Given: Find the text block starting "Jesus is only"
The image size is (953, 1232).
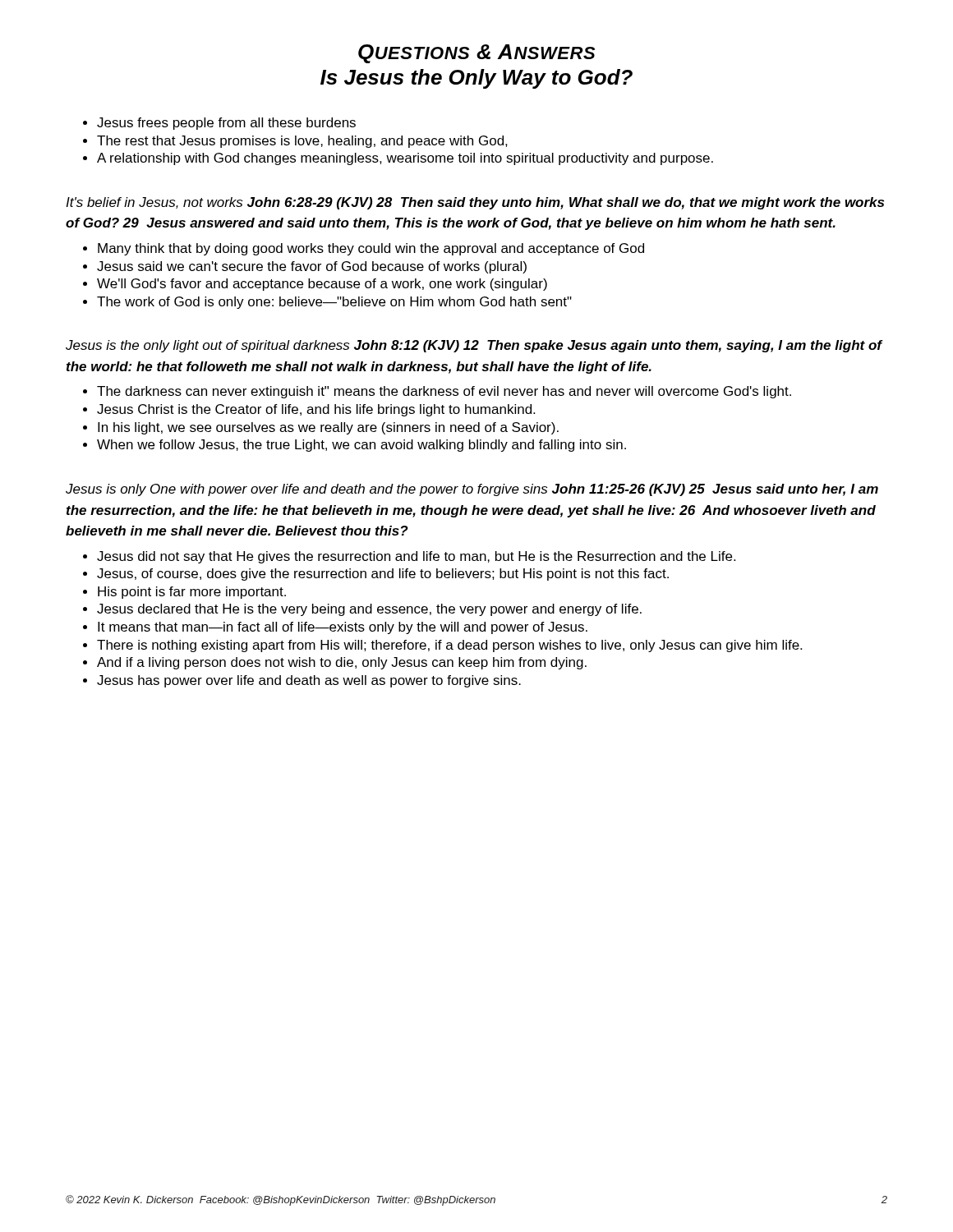Looking at the screenshot, I should coord(472,510).
